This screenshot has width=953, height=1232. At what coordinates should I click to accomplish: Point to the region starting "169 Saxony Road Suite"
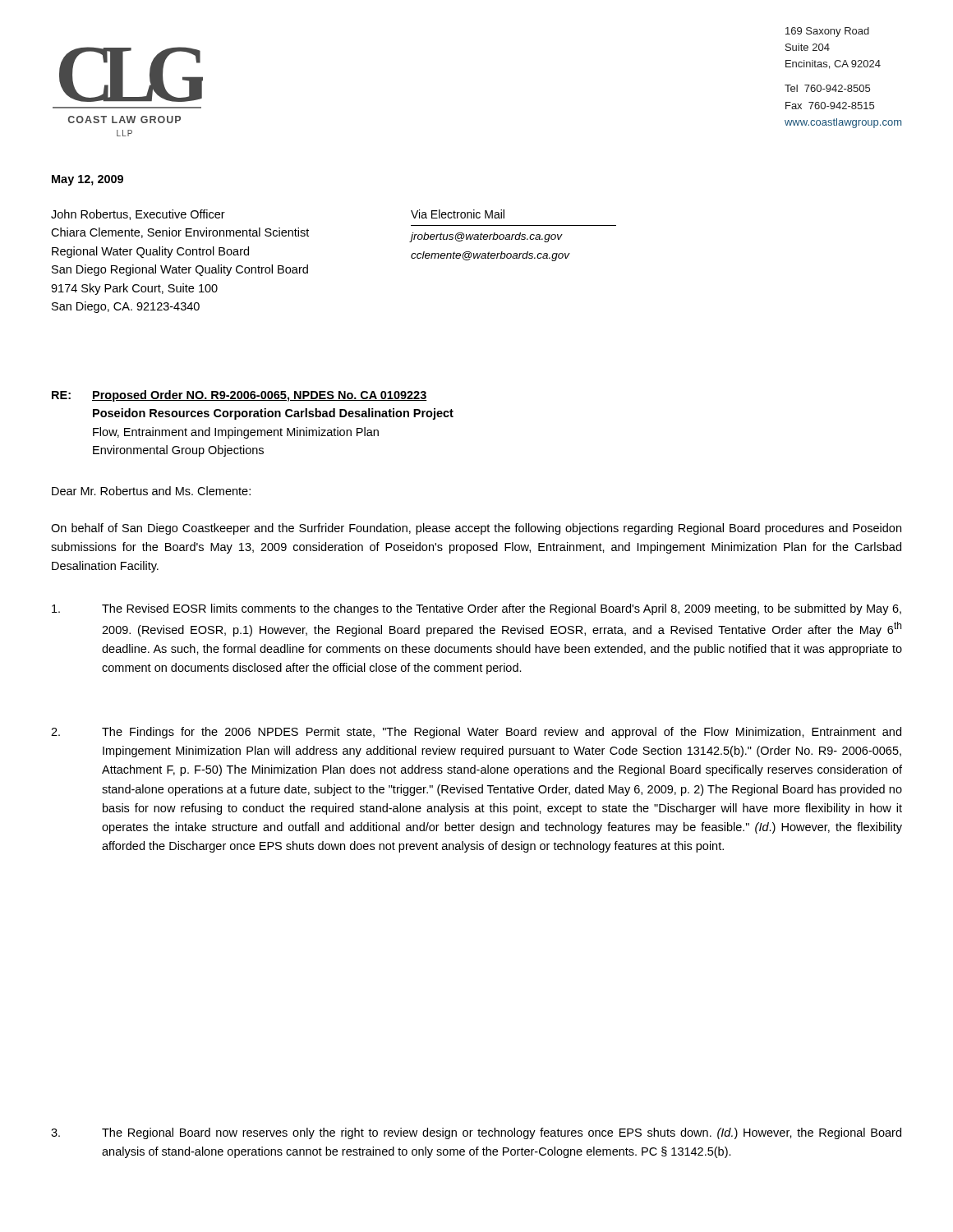tap(843, 78)
